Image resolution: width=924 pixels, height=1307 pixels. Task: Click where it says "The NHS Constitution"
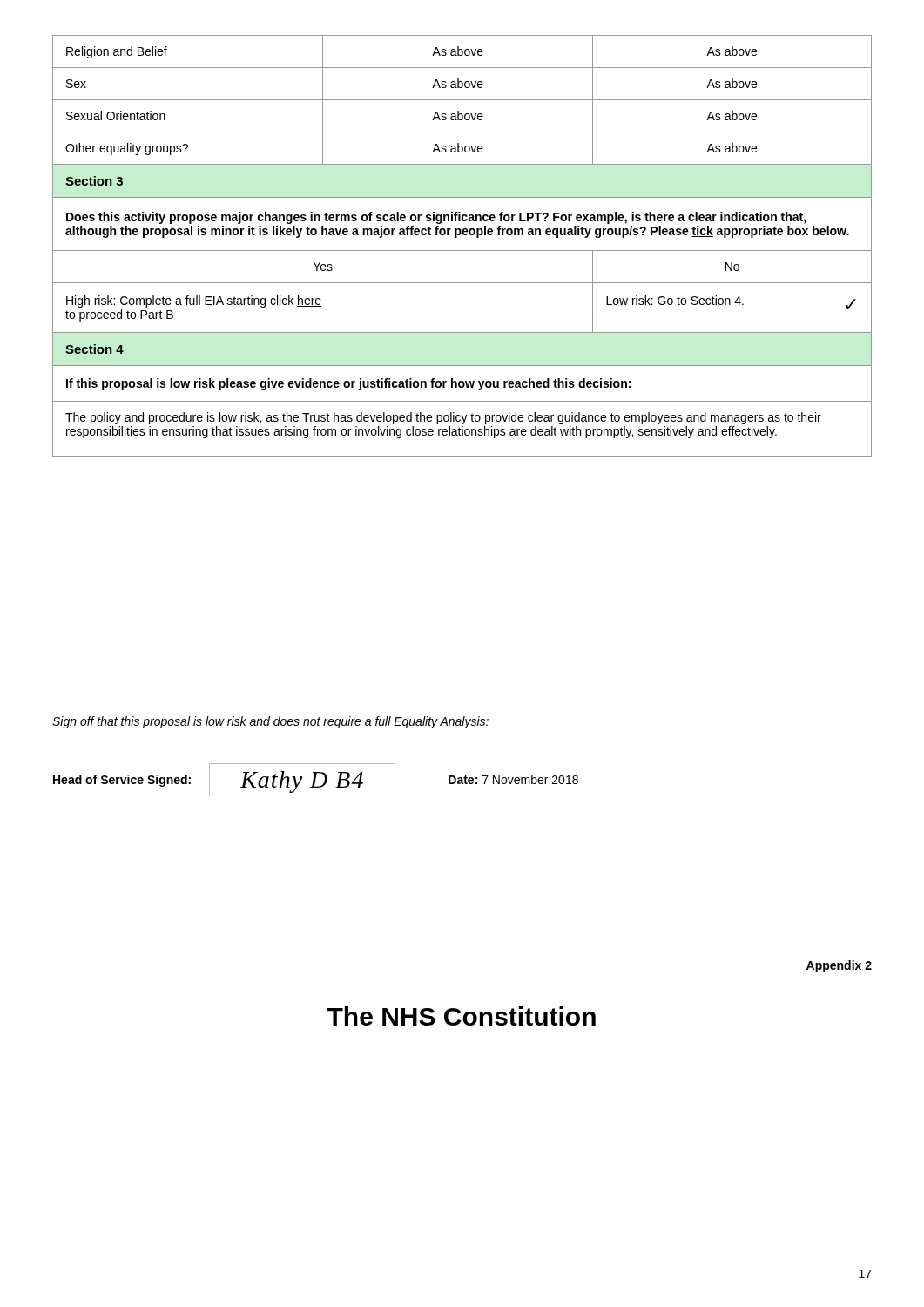click(462, 1016)
